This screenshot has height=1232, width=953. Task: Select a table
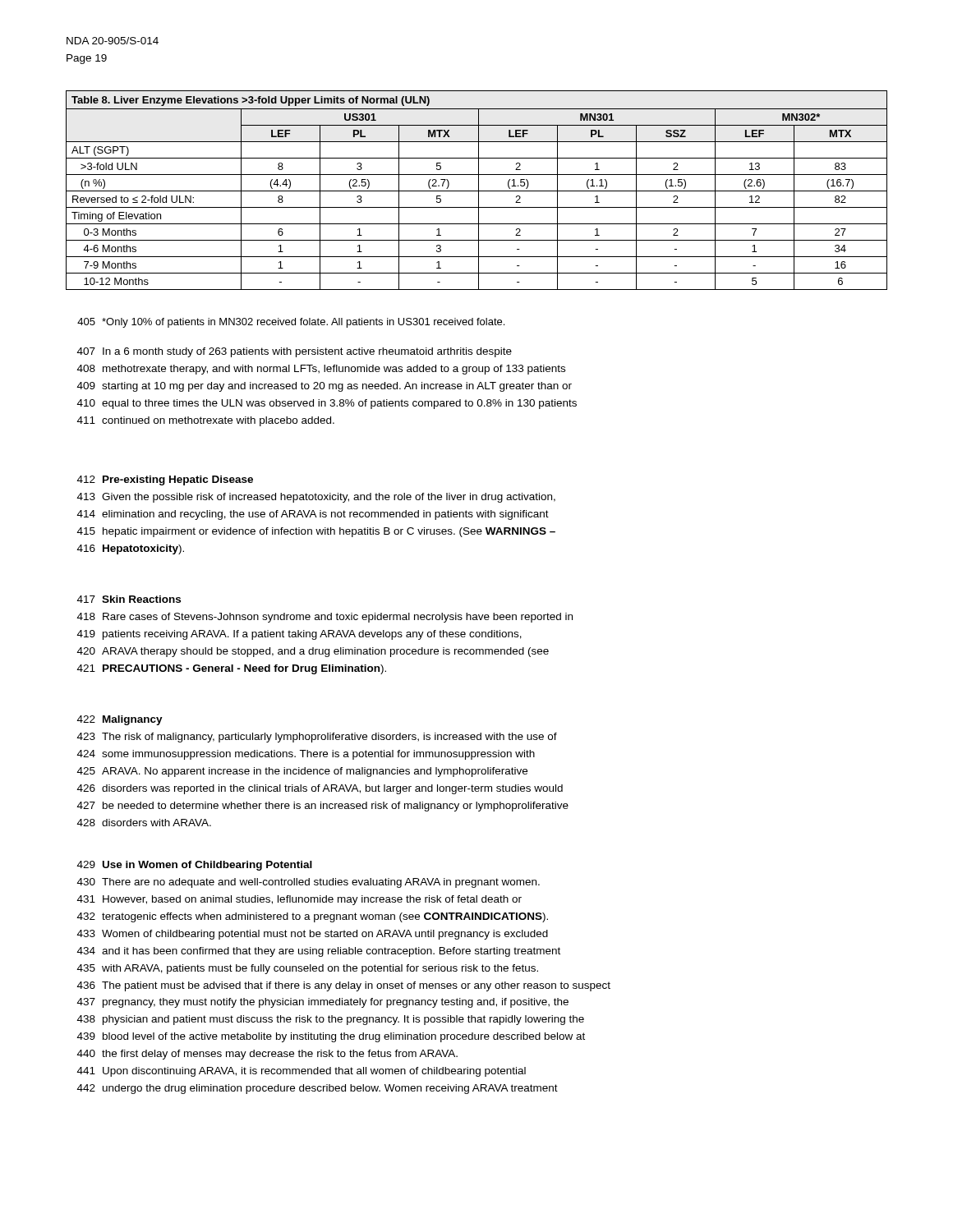point(476,190)
